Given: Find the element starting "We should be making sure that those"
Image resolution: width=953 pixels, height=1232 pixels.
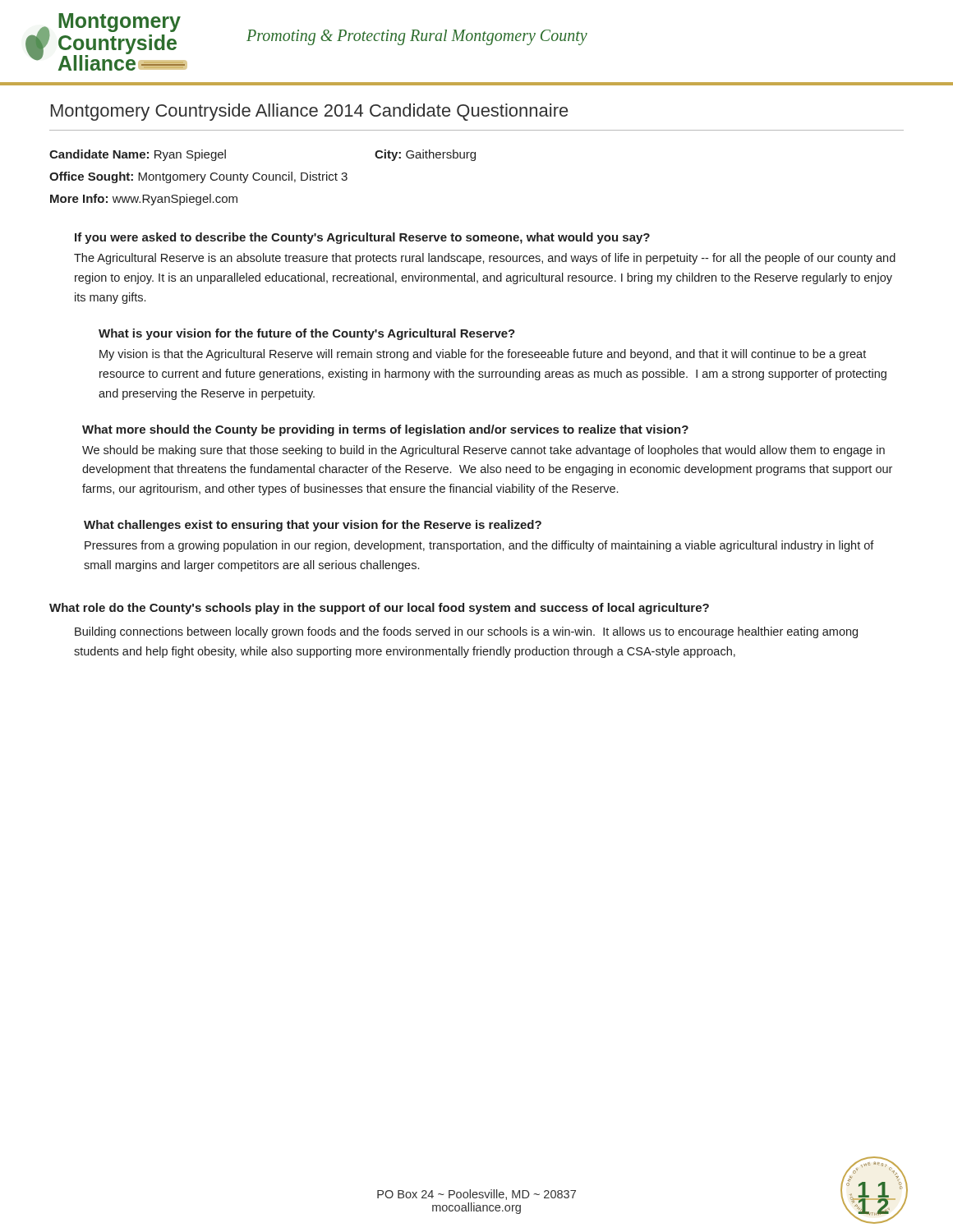Looking at the screenshot, I should [487, 469].
